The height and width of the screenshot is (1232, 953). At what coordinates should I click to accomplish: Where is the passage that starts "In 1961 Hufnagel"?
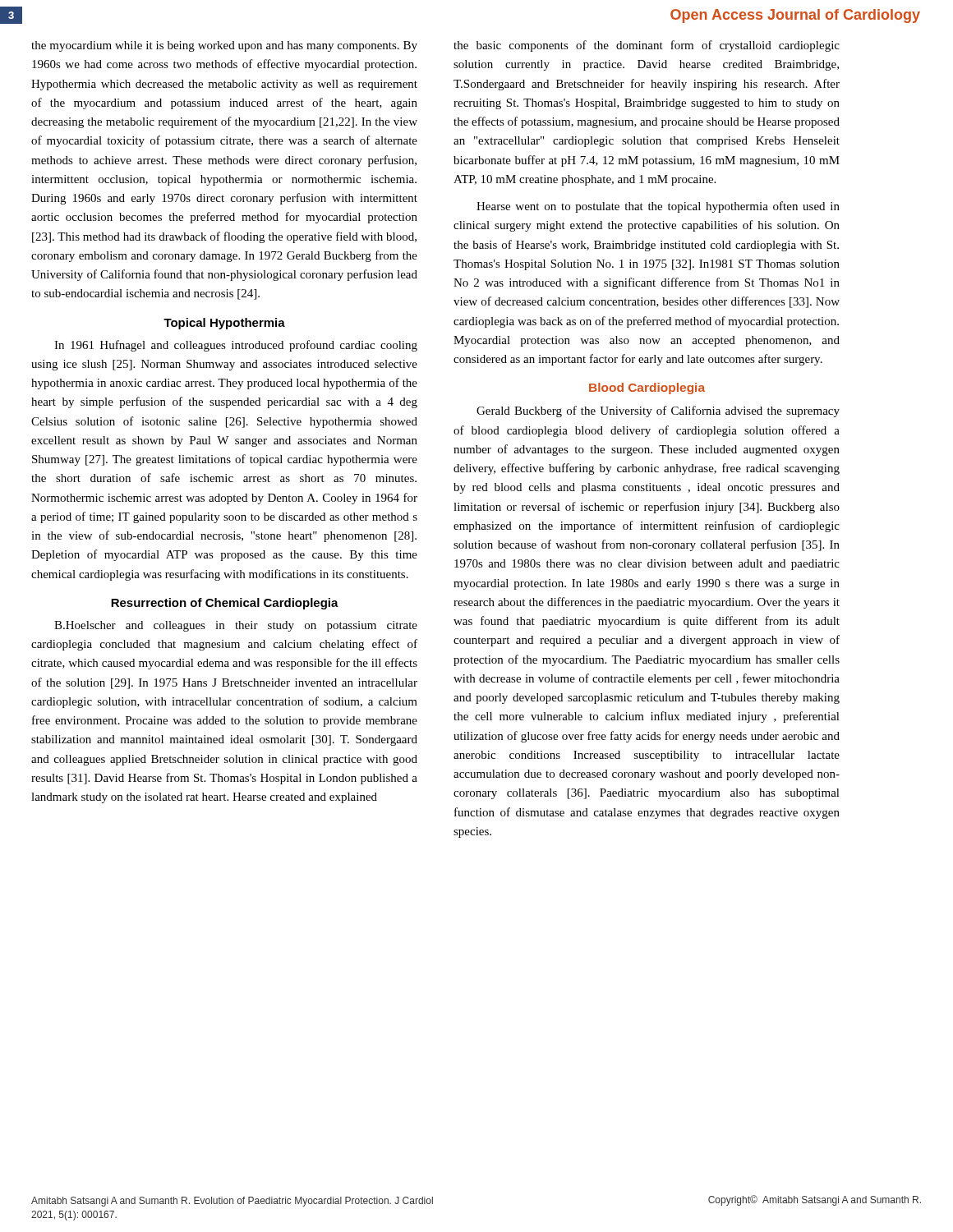click(224, 460)
